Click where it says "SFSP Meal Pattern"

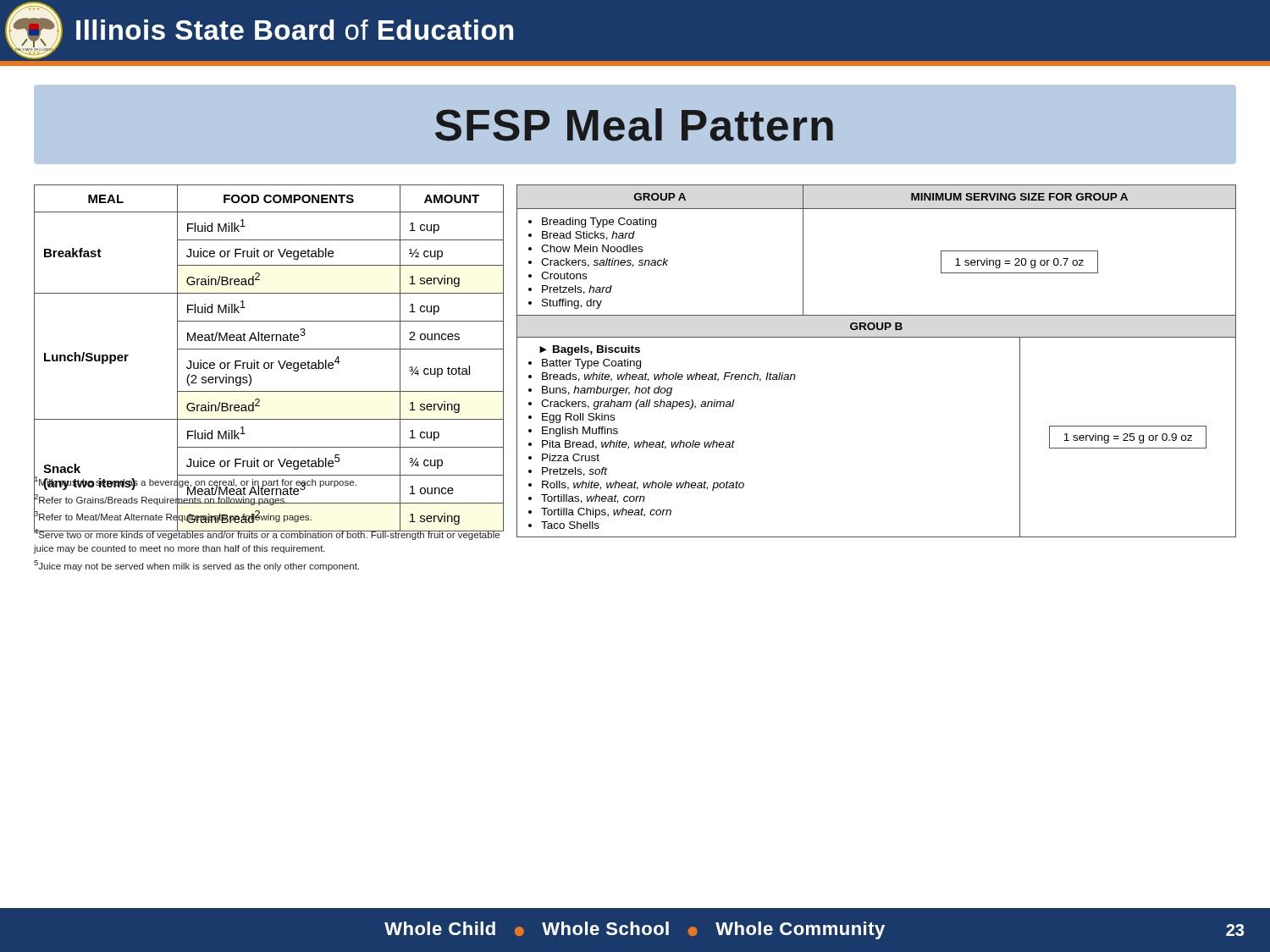[635, 125]
